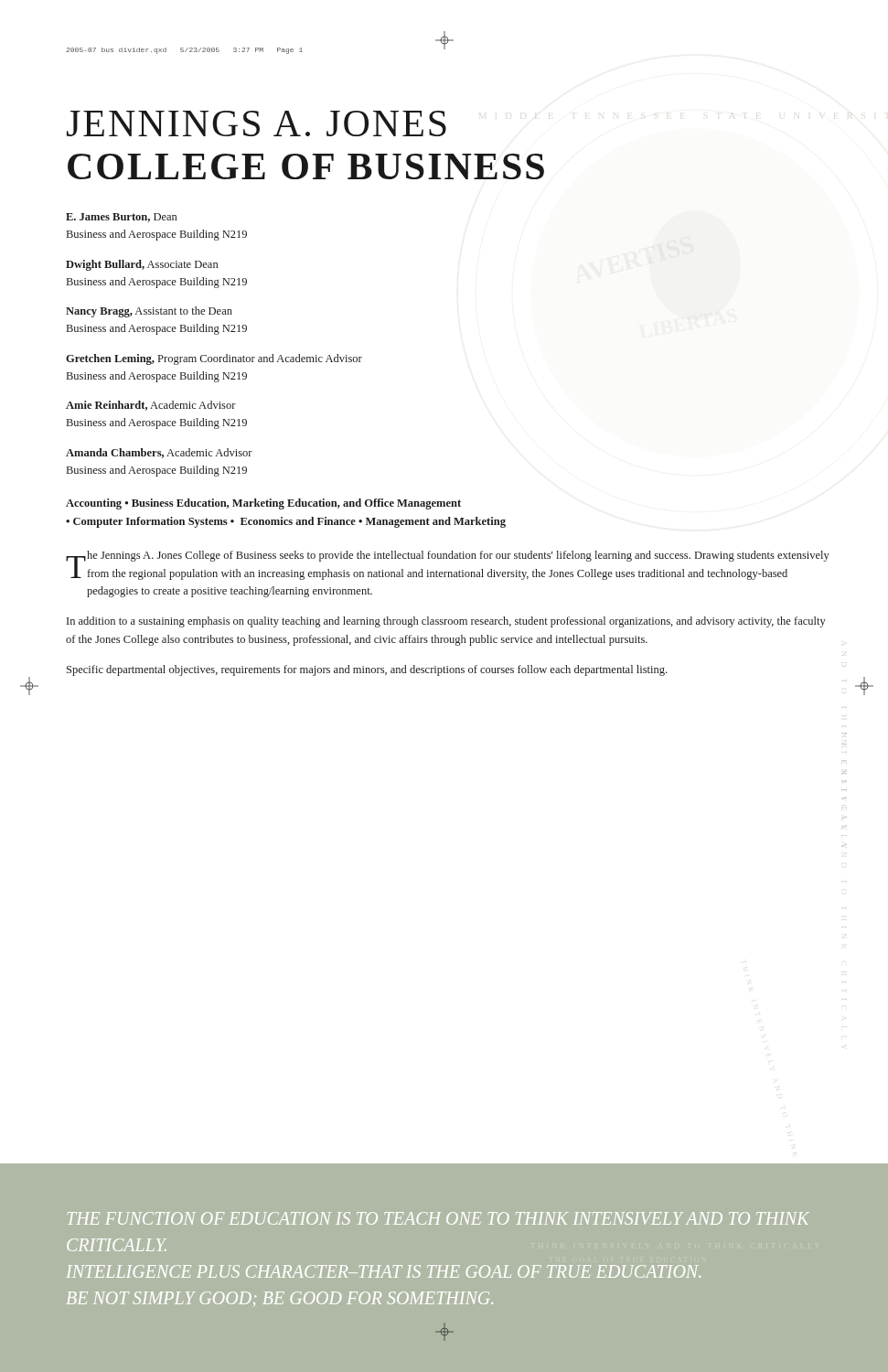Click on the block starting "Dwight Bullard, Associate Dean Business and Aerospace Building"
The width and height of the screenshot is (888, 1372).
click(x=142, y=265)
